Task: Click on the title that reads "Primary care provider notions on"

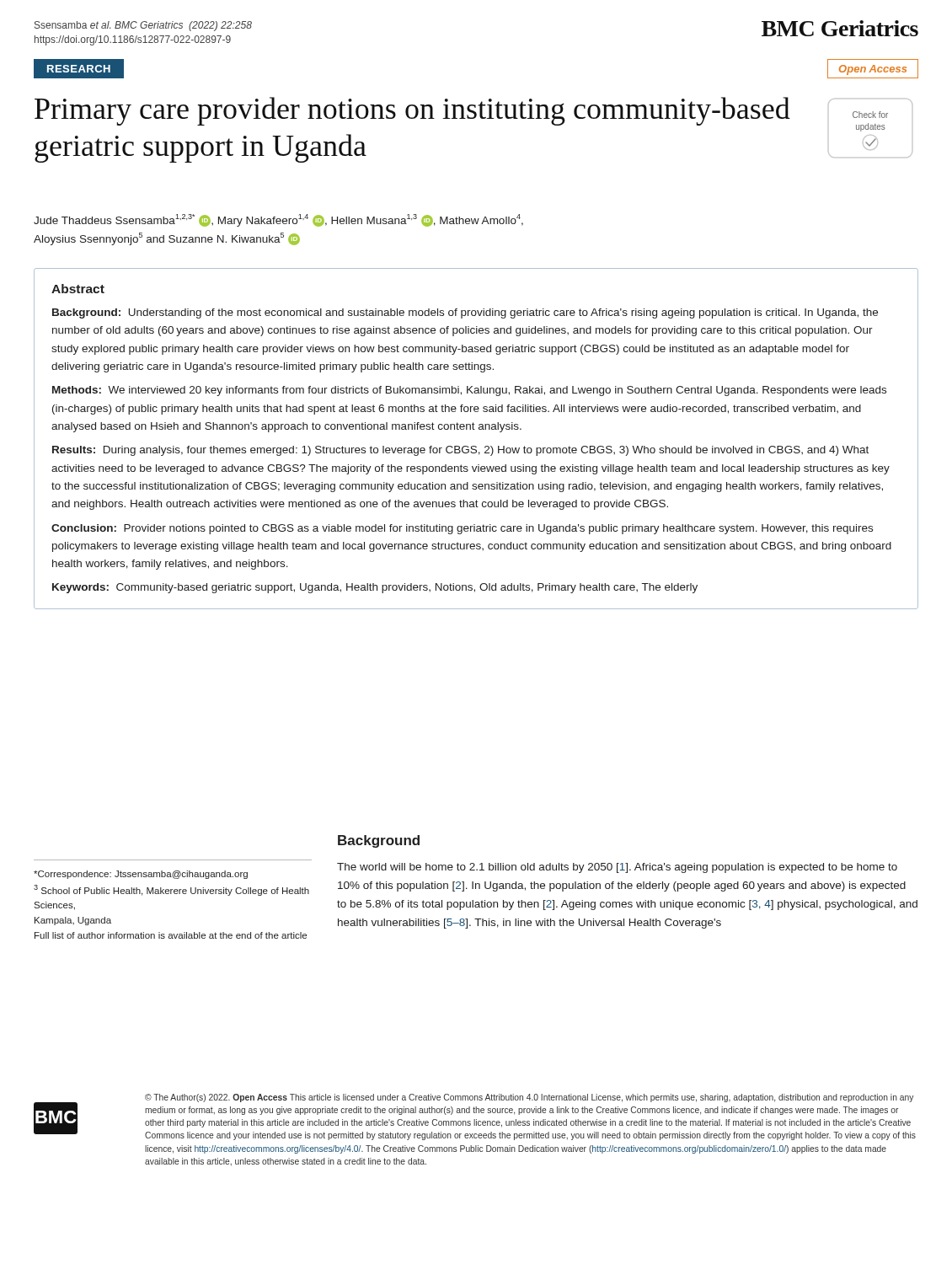Action: click(412, 127)
